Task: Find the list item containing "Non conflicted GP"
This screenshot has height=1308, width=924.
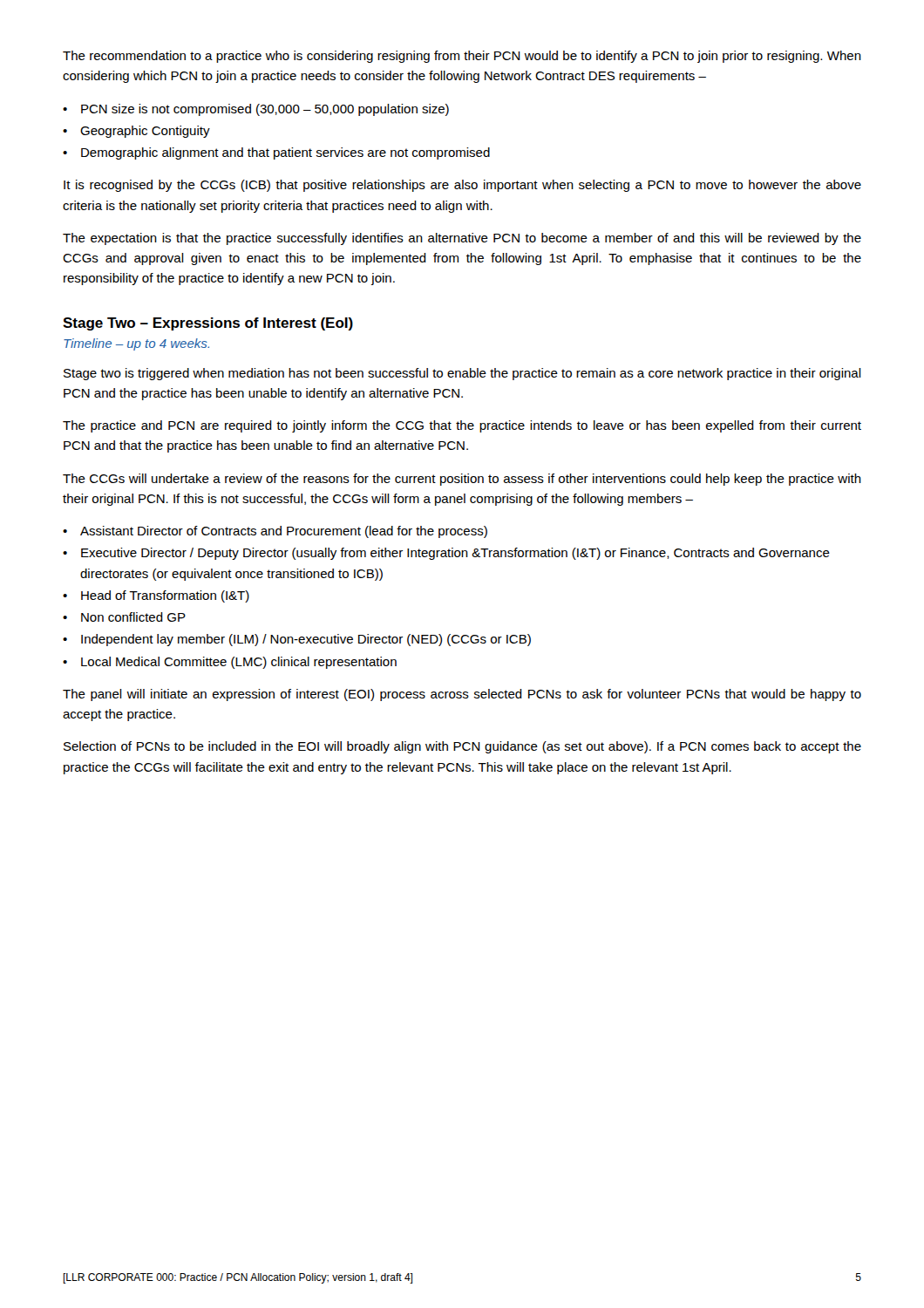Action: pyautogui.click(x=133, y=617)
